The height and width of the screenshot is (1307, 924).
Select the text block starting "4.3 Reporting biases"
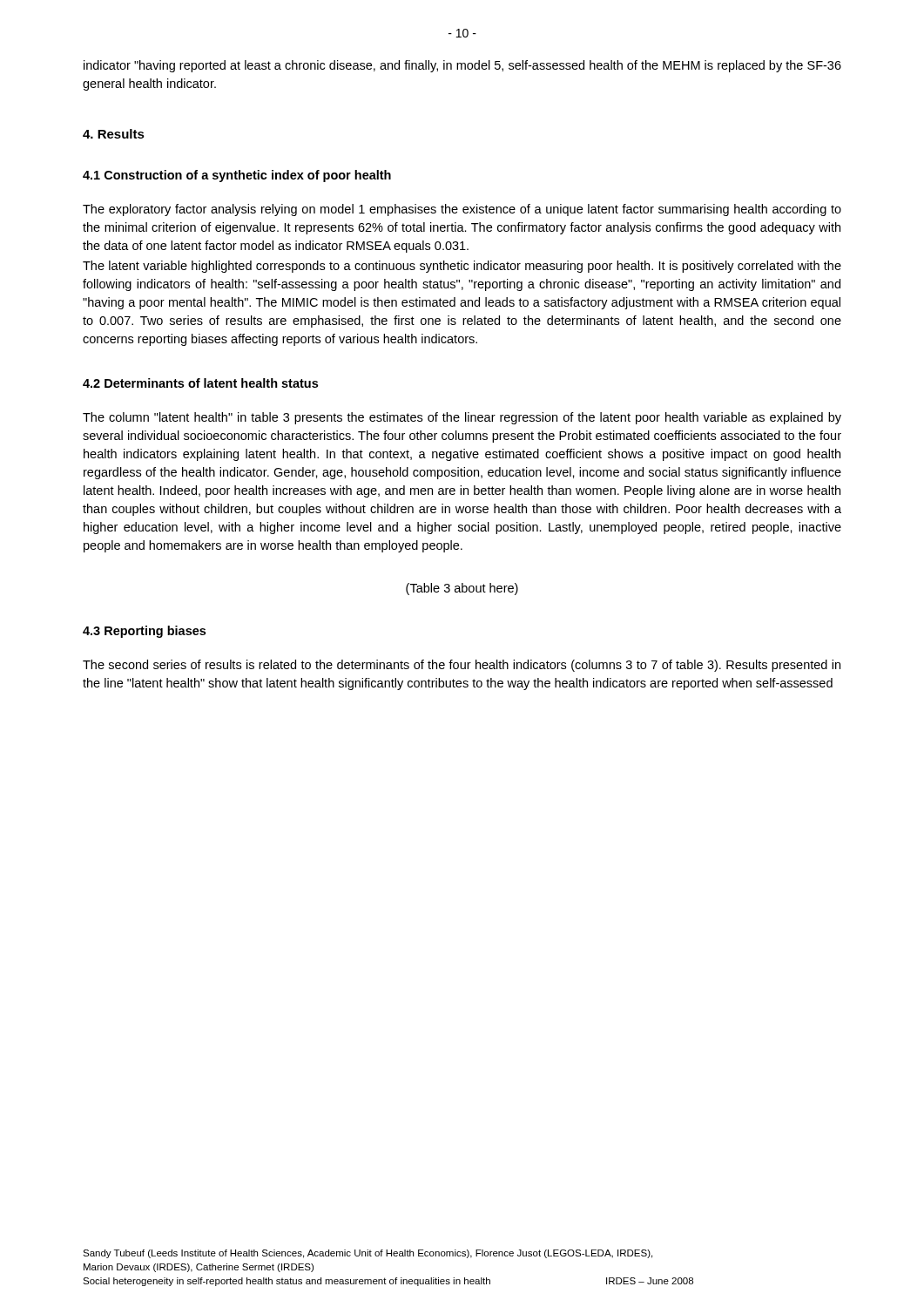(144, 631)
